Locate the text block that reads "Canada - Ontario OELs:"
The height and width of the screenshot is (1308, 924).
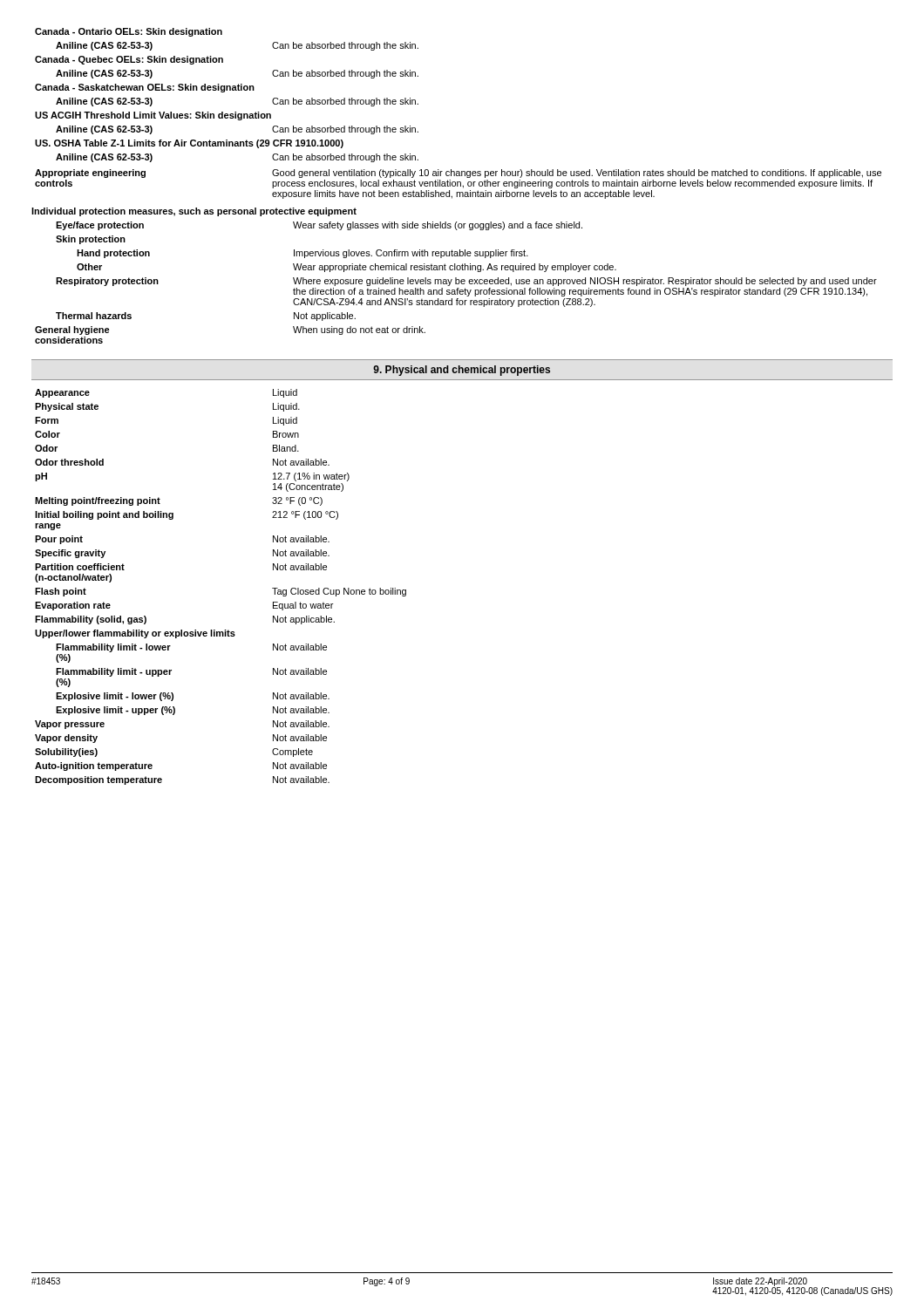tap(129, 32)
